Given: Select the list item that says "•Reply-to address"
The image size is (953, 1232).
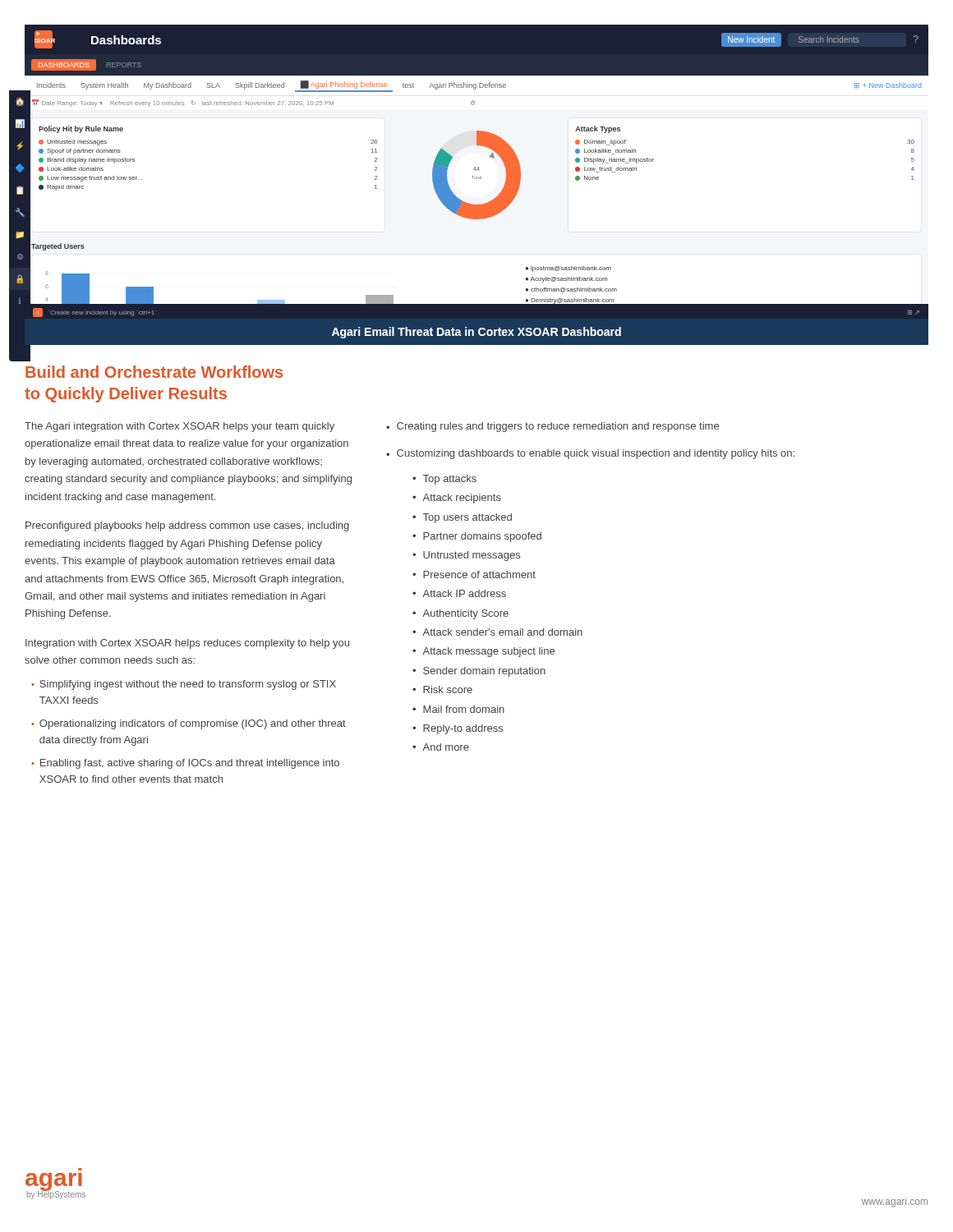Looking at the screenshot, I should click(x=458, y=728).
